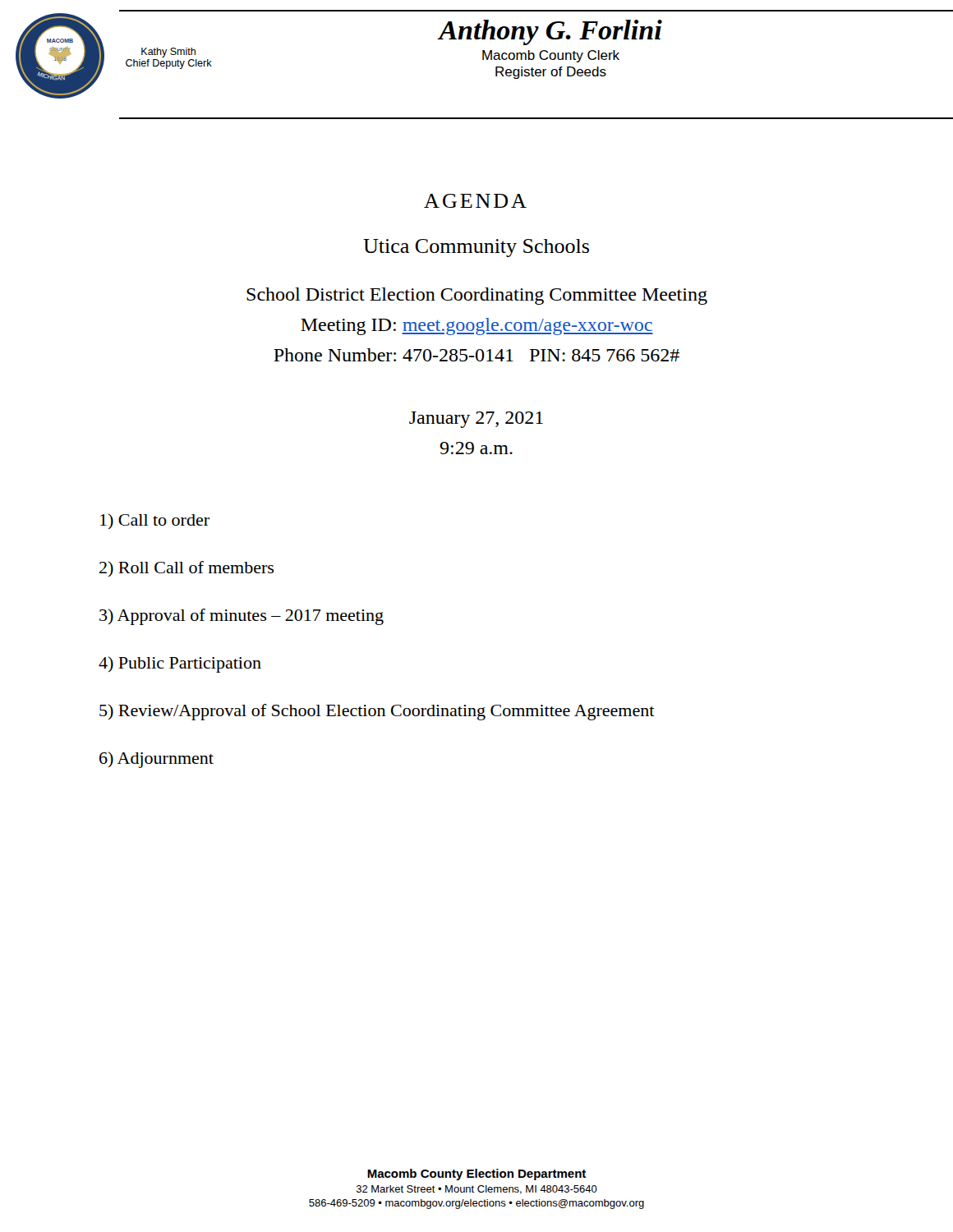Select the text that reads "January 27, 2021 9:29 a.m."
The width and height of the screenshot is (953, 1232).
click(x=476, y=432)
